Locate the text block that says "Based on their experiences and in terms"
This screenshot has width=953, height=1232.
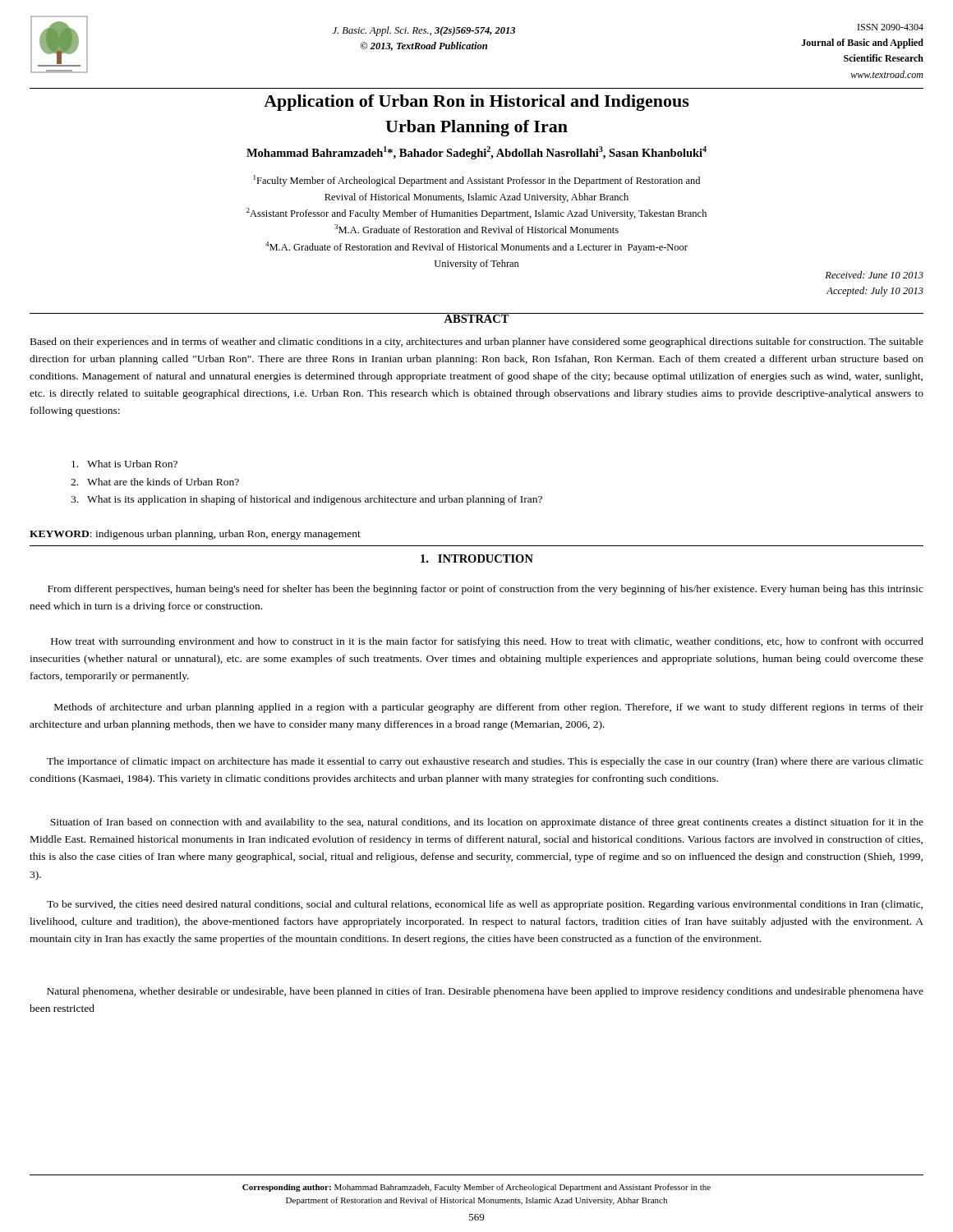coord(476,376)
